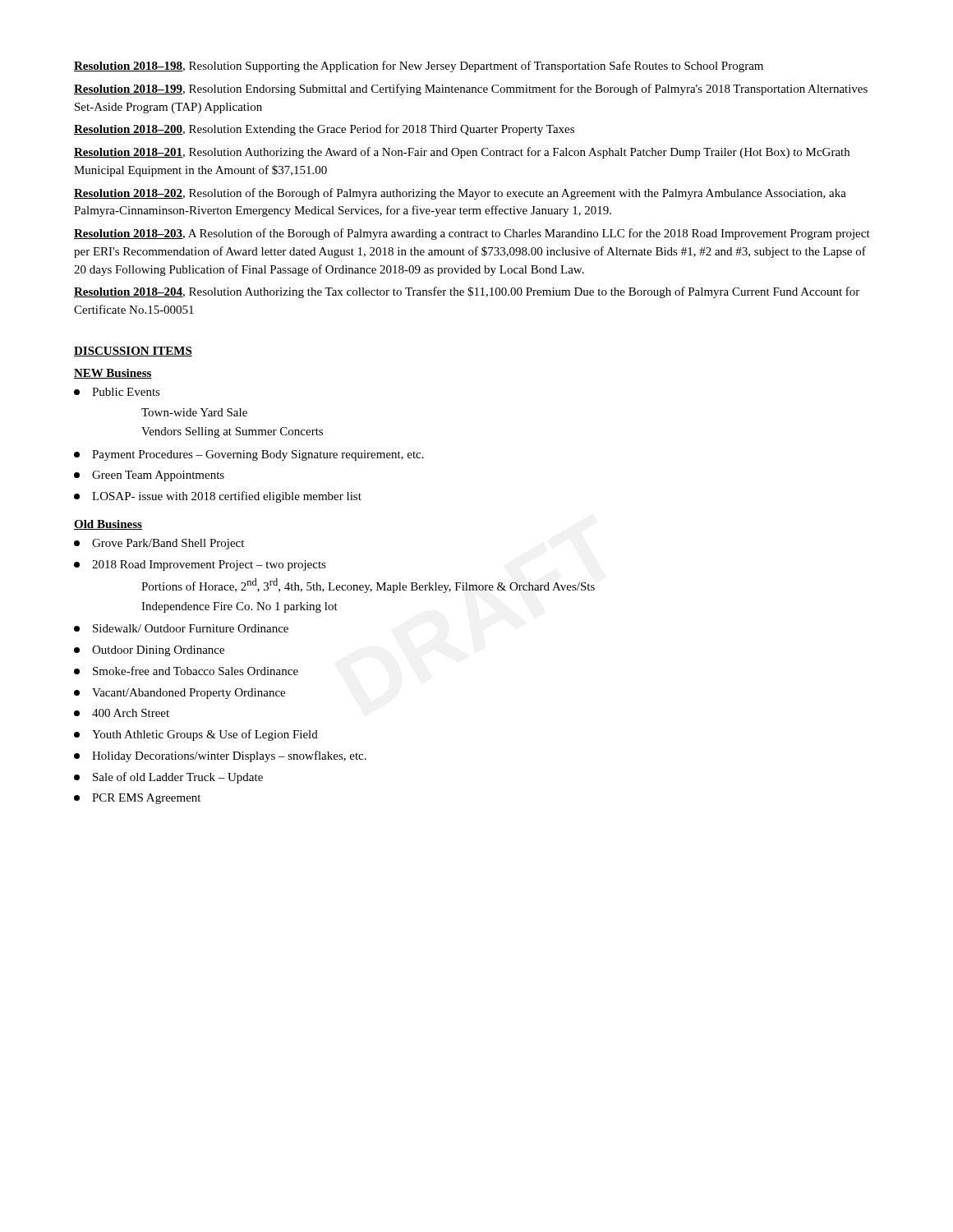Screen dimensions: 1232x953
Task: Point to the text starting "Payment Procedures – Governing Body Signature"
Action: 249,455
